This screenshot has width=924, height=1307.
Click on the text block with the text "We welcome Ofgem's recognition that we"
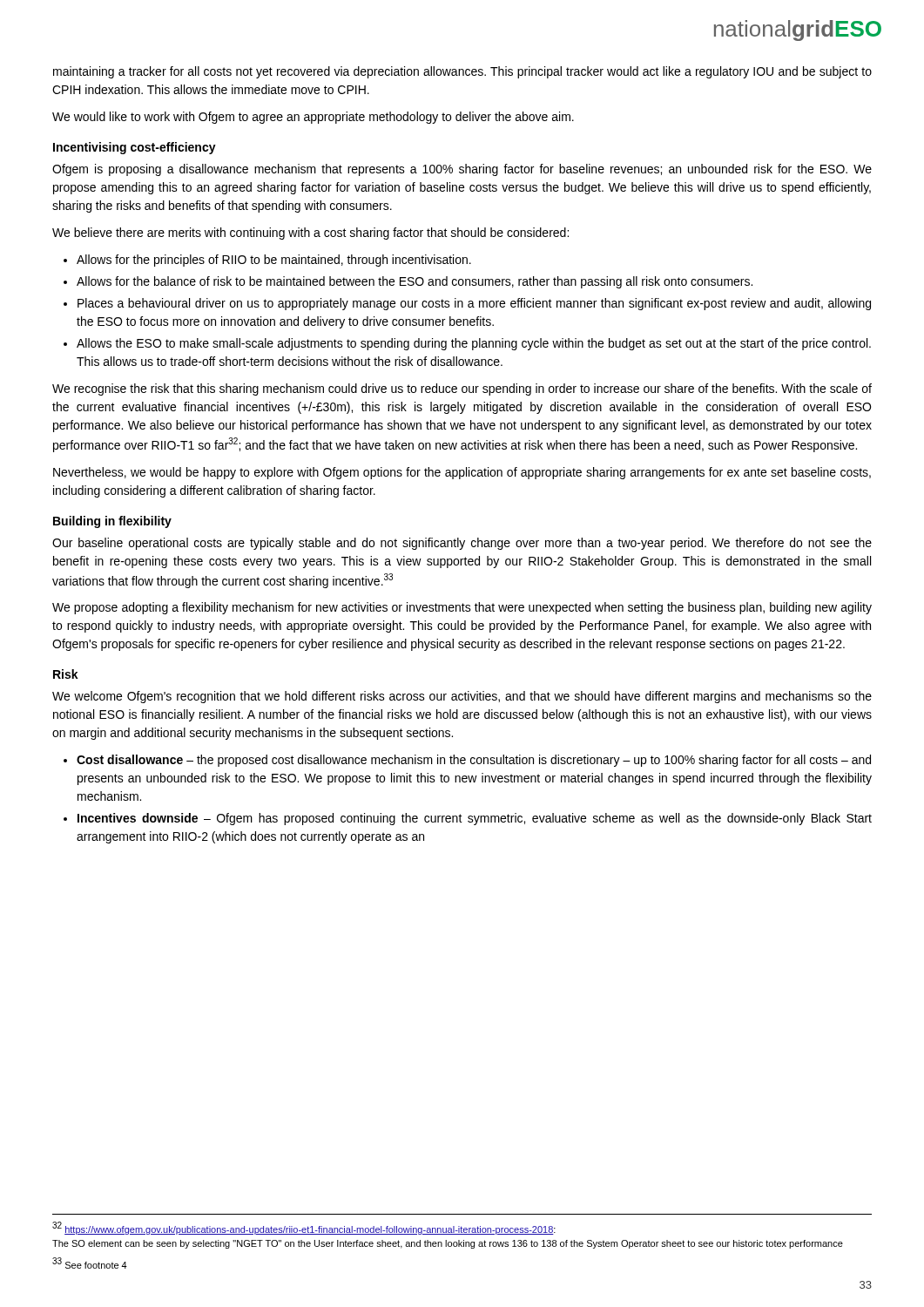click(x=462, y=715)
